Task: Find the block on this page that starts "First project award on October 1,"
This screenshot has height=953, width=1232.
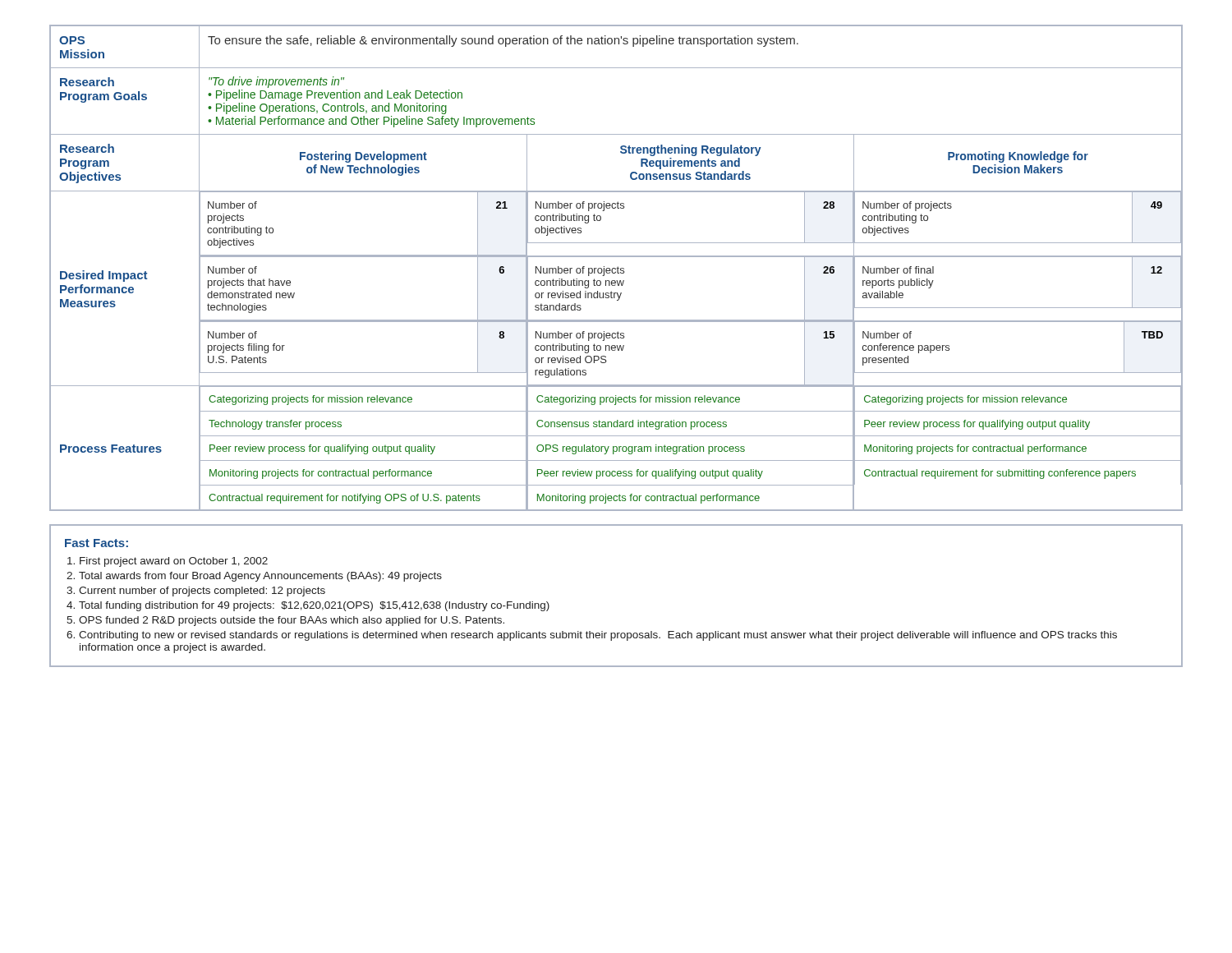Action: coord(173,561)
